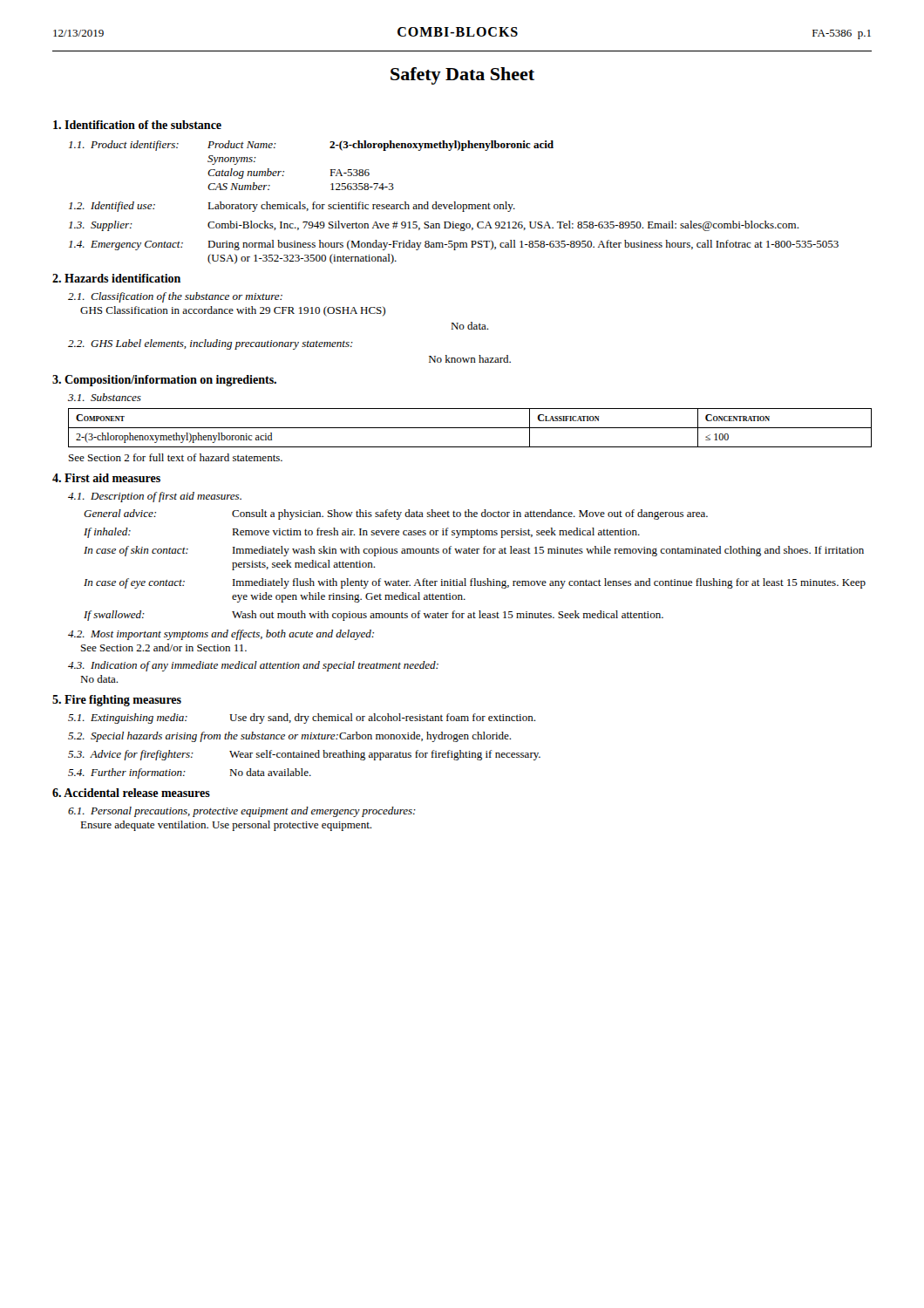Find the list item that says "If swallowed: Wash out mouth with copious"
Screen dimensions: 1308x924
pos(478,615)
